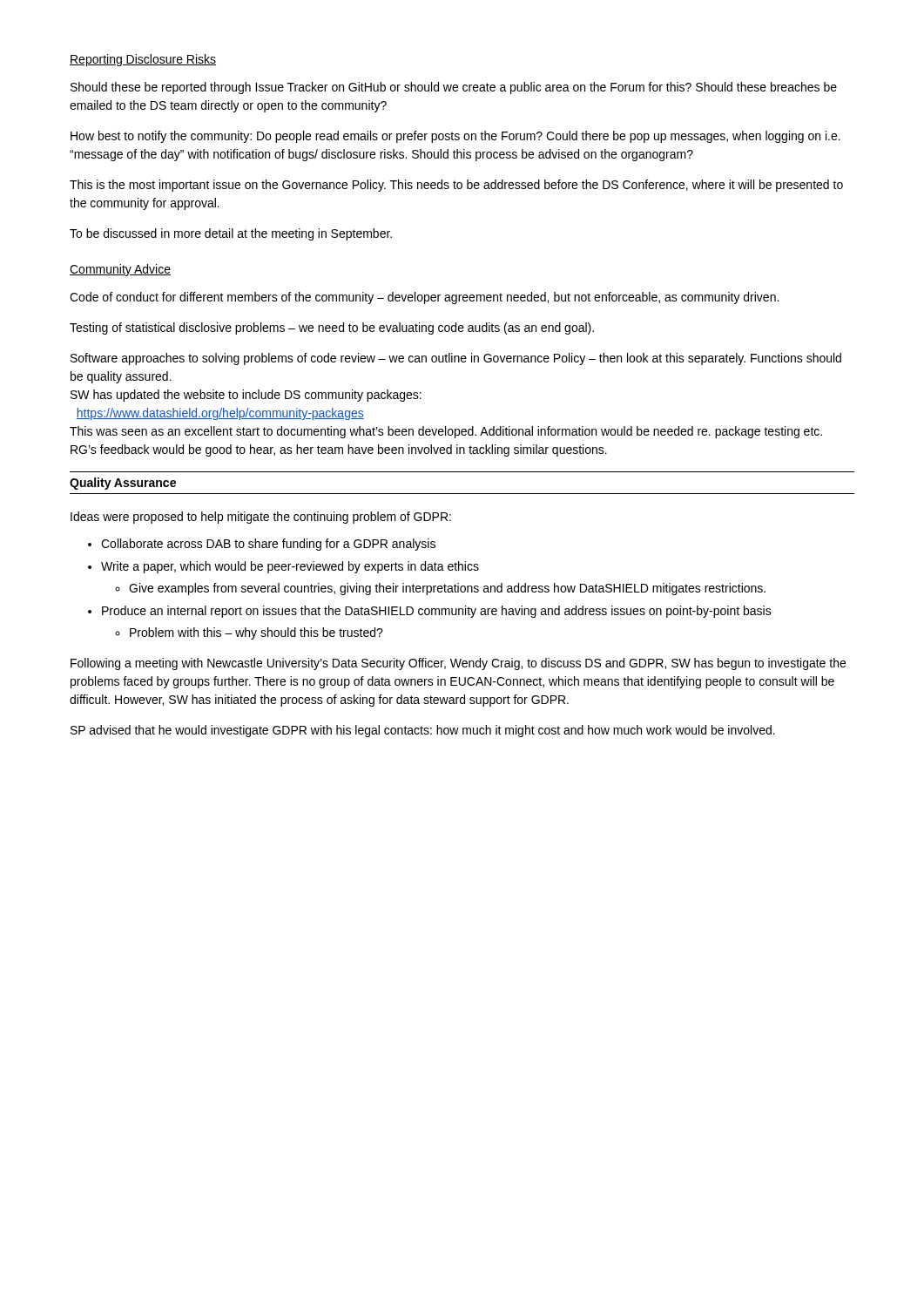924x1307 pixels.
Task: Find the text block starting "Code of conduct"
Action: tap(425, 297)
